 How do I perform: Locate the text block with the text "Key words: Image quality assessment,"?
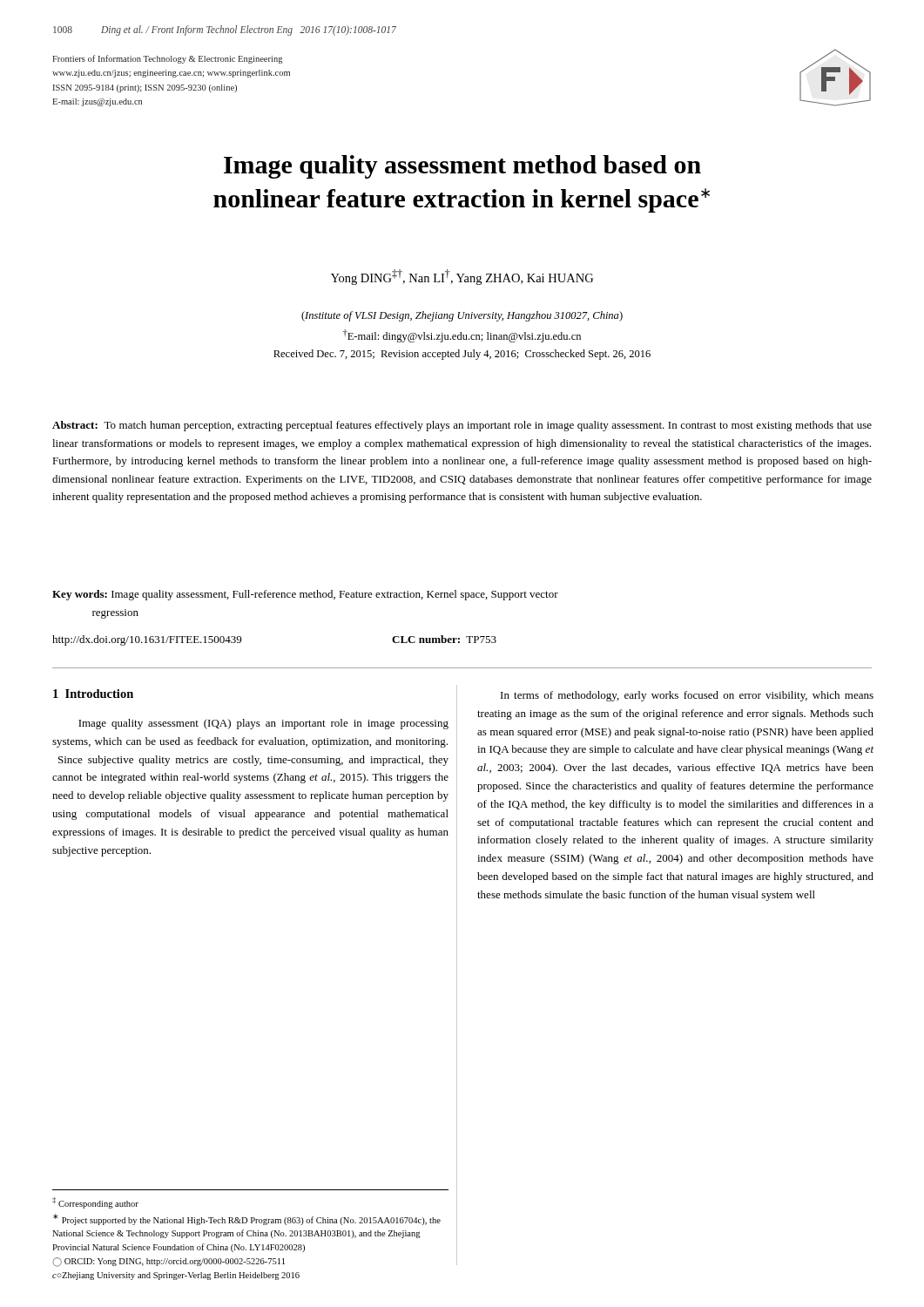point(305,603)
